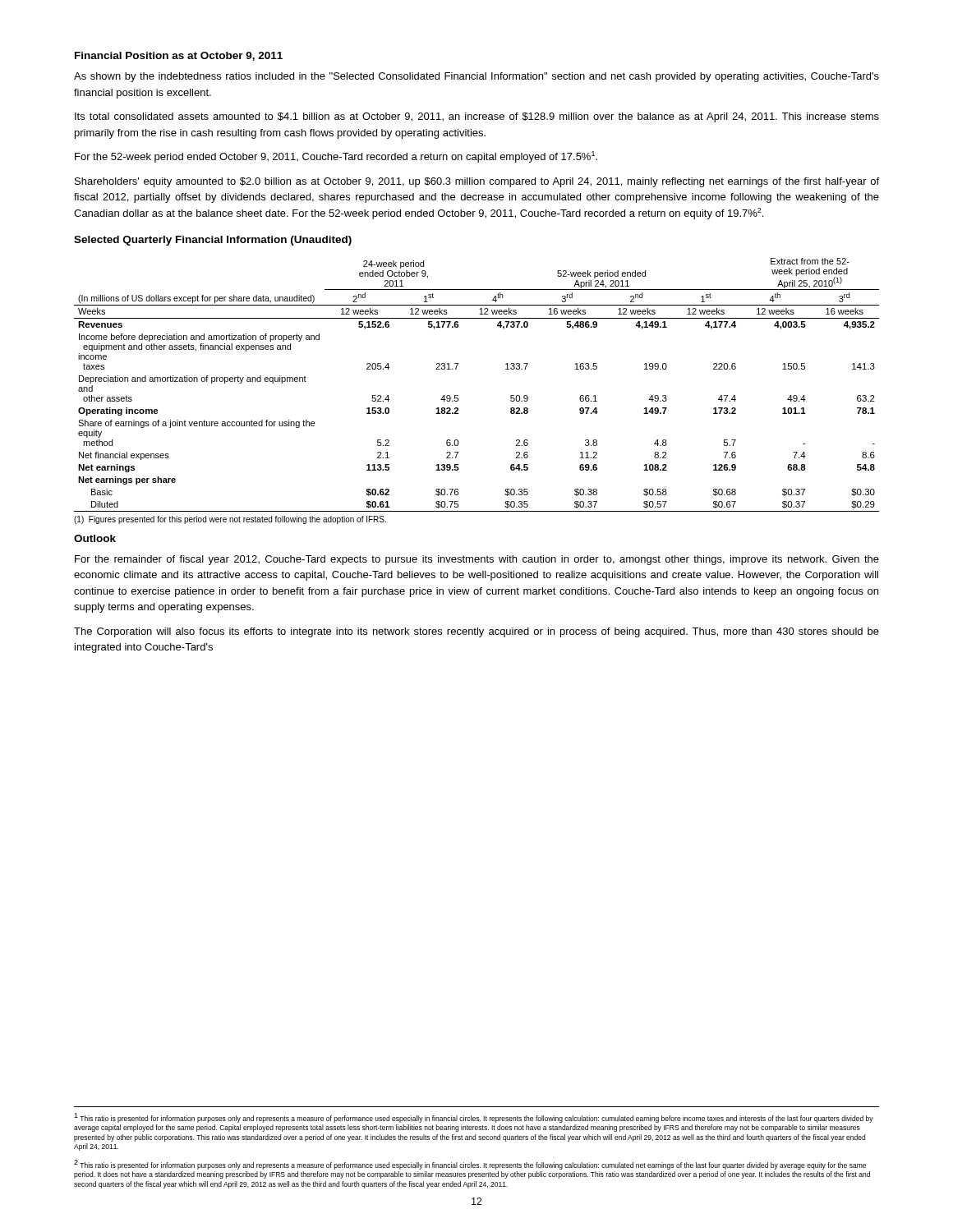Find the text block containing "The Corporation will also focus"
This screenshot has width=953, height=1232.
point(476,639)
